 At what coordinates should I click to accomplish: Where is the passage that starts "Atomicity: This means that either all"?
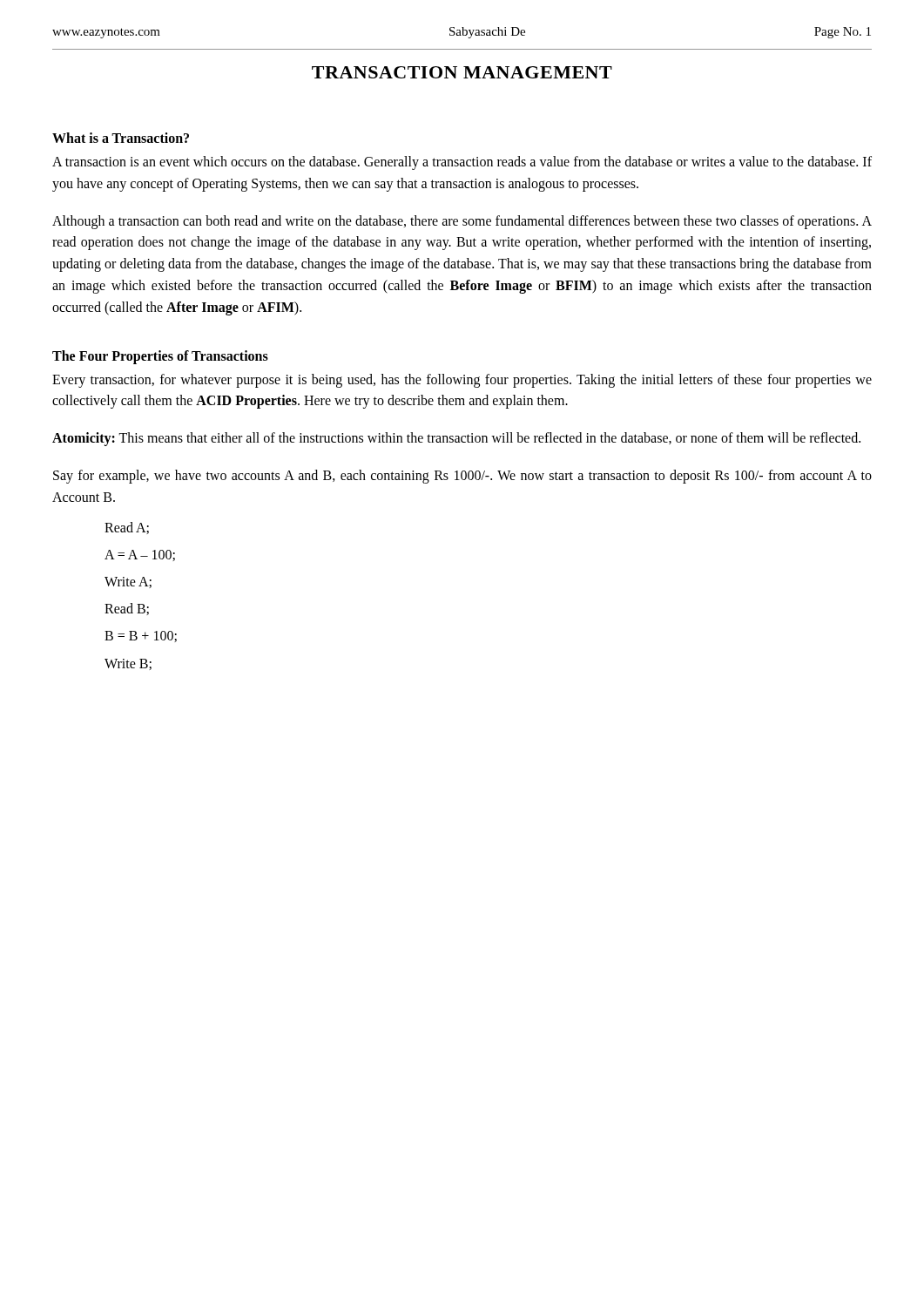click(x=457, y=438)
